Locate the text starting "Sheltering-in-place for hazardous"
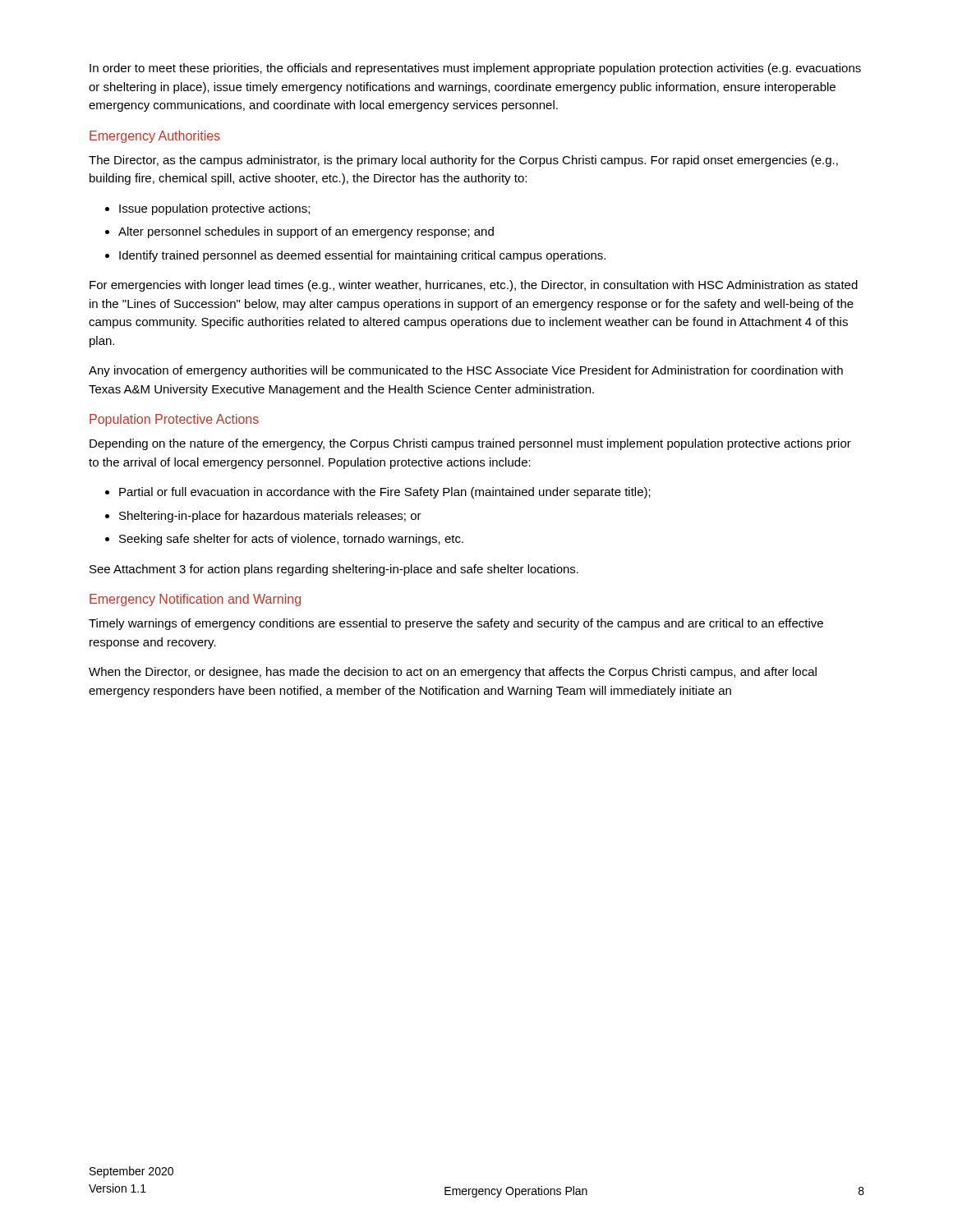This screenshot has width=953, height=1232. point(263,517)
